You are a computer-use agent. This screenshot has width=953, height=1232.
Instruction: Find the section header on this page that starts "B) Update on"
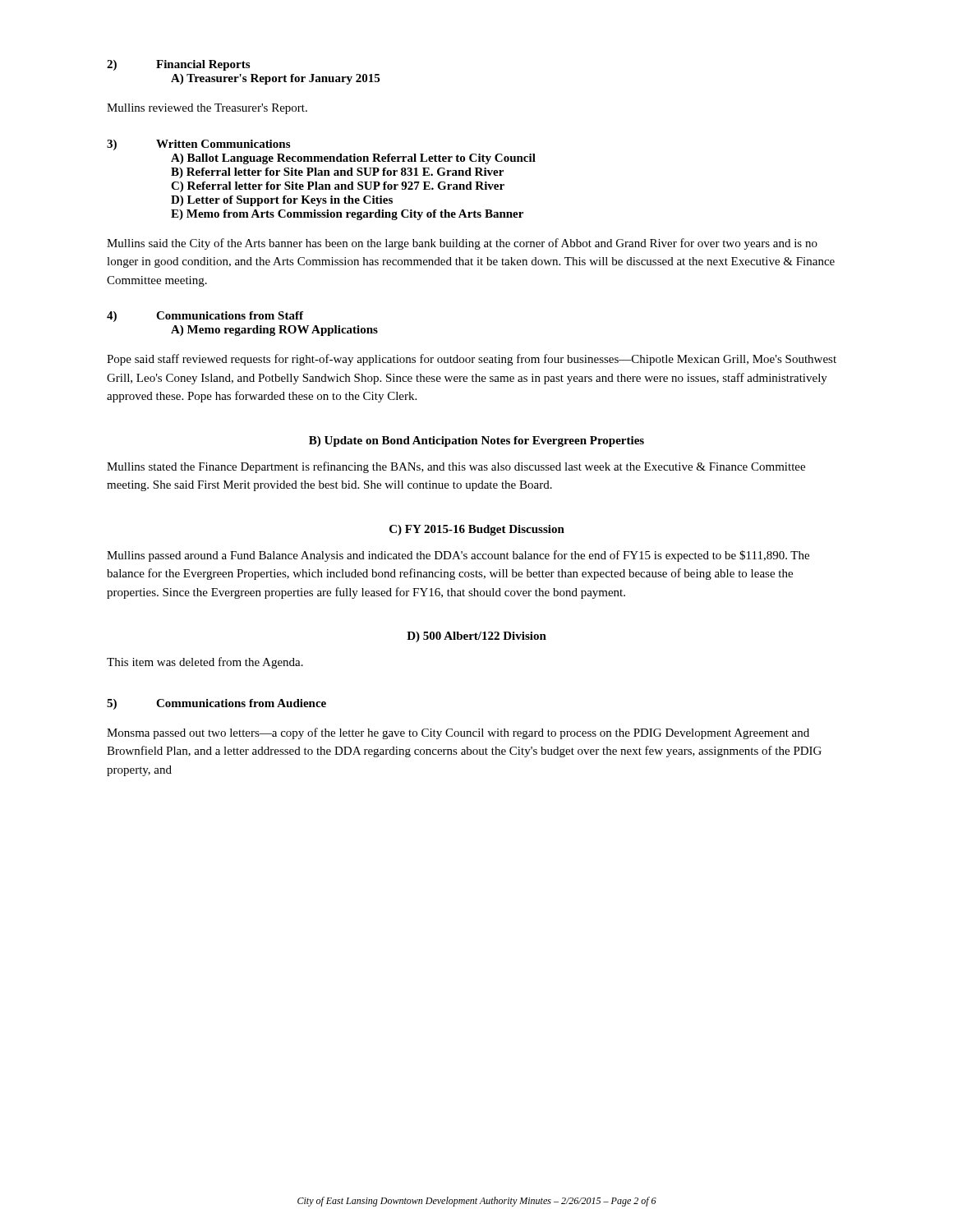click(x=476, y=440)
